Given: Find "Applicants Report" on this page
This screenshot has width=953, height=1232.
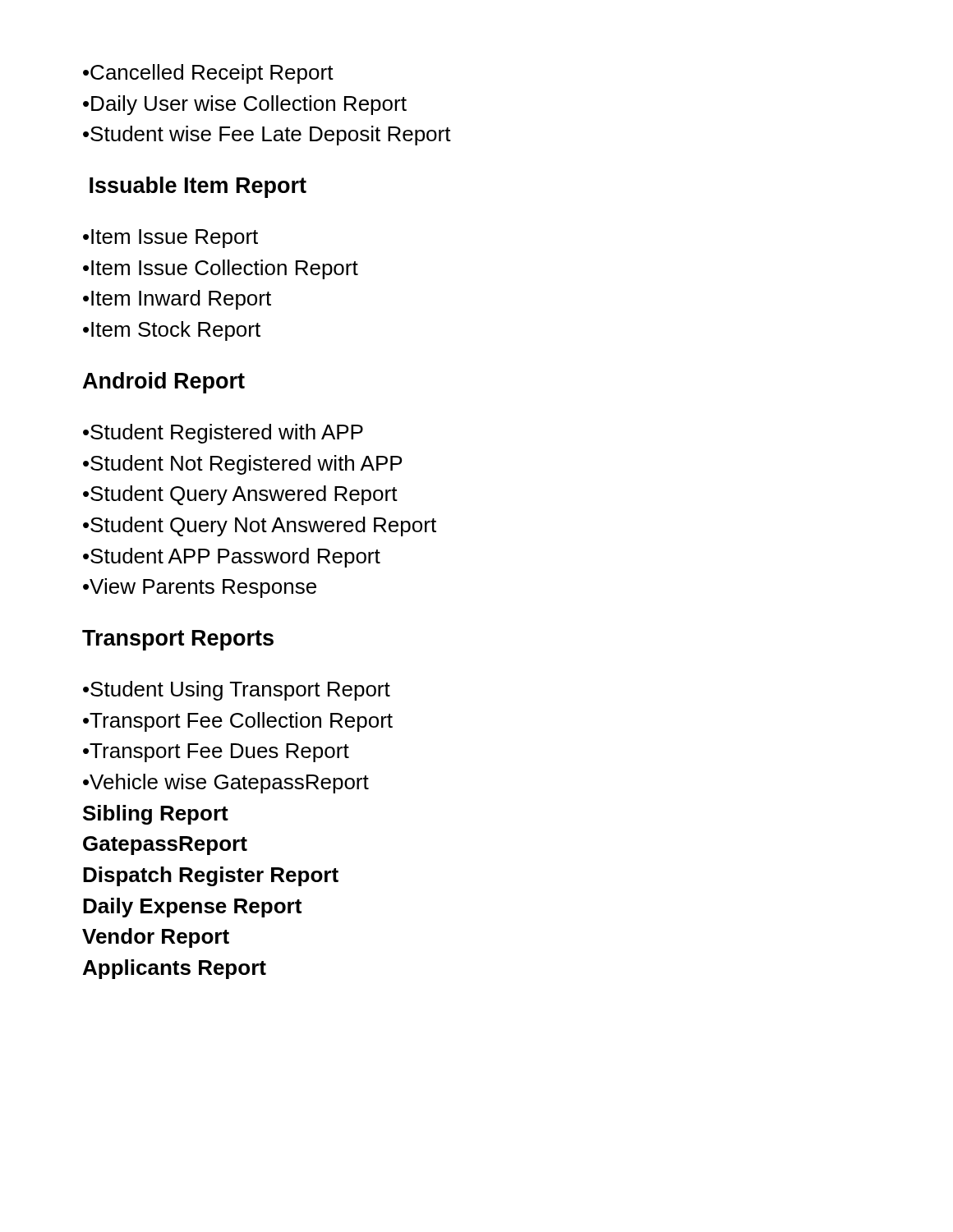Looking at the screenshot, I should (x=174, y=968).
